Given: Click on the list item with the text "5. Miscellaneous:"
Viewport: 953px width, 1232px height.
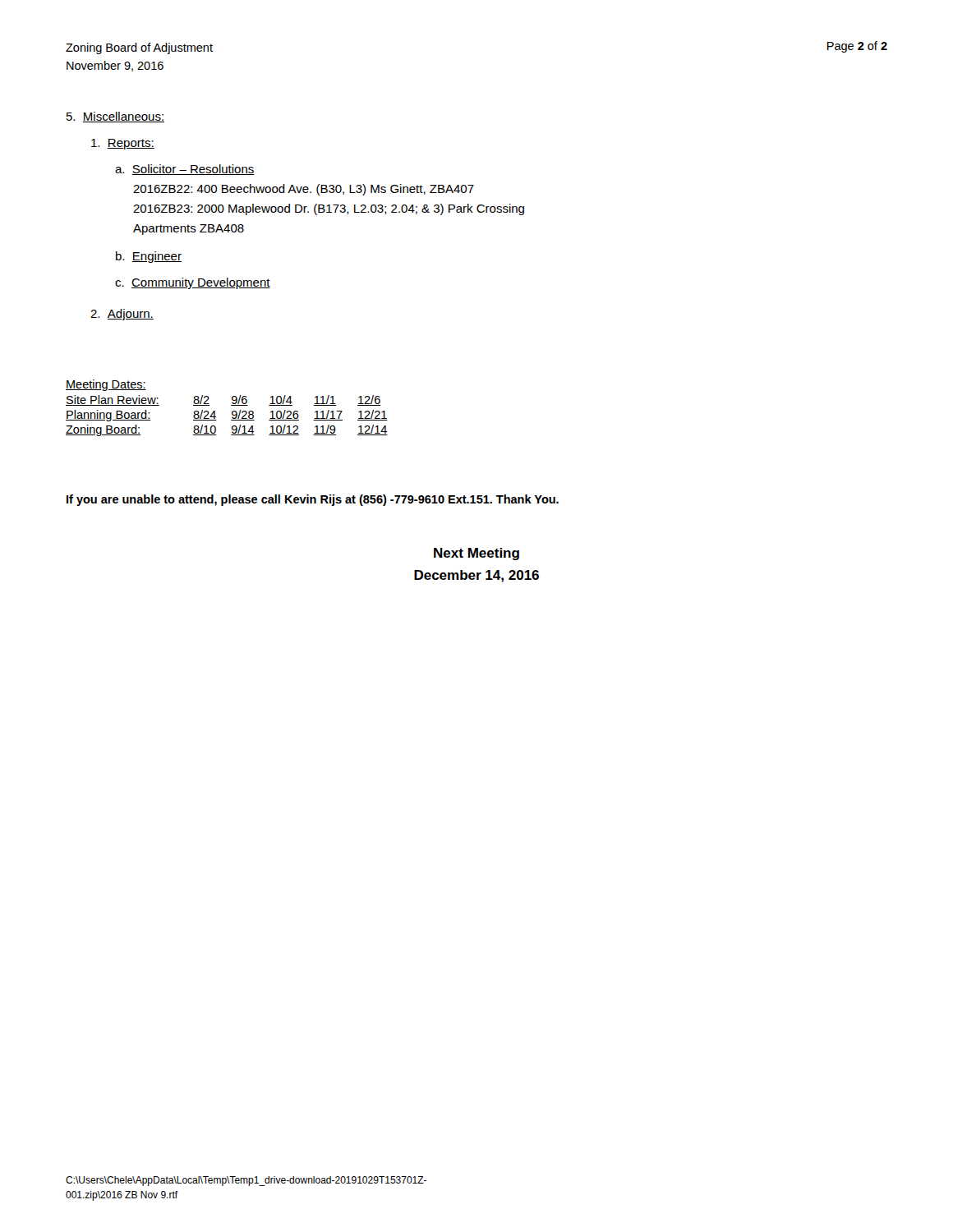Looking at the screenshot, I should click(115, 116).
